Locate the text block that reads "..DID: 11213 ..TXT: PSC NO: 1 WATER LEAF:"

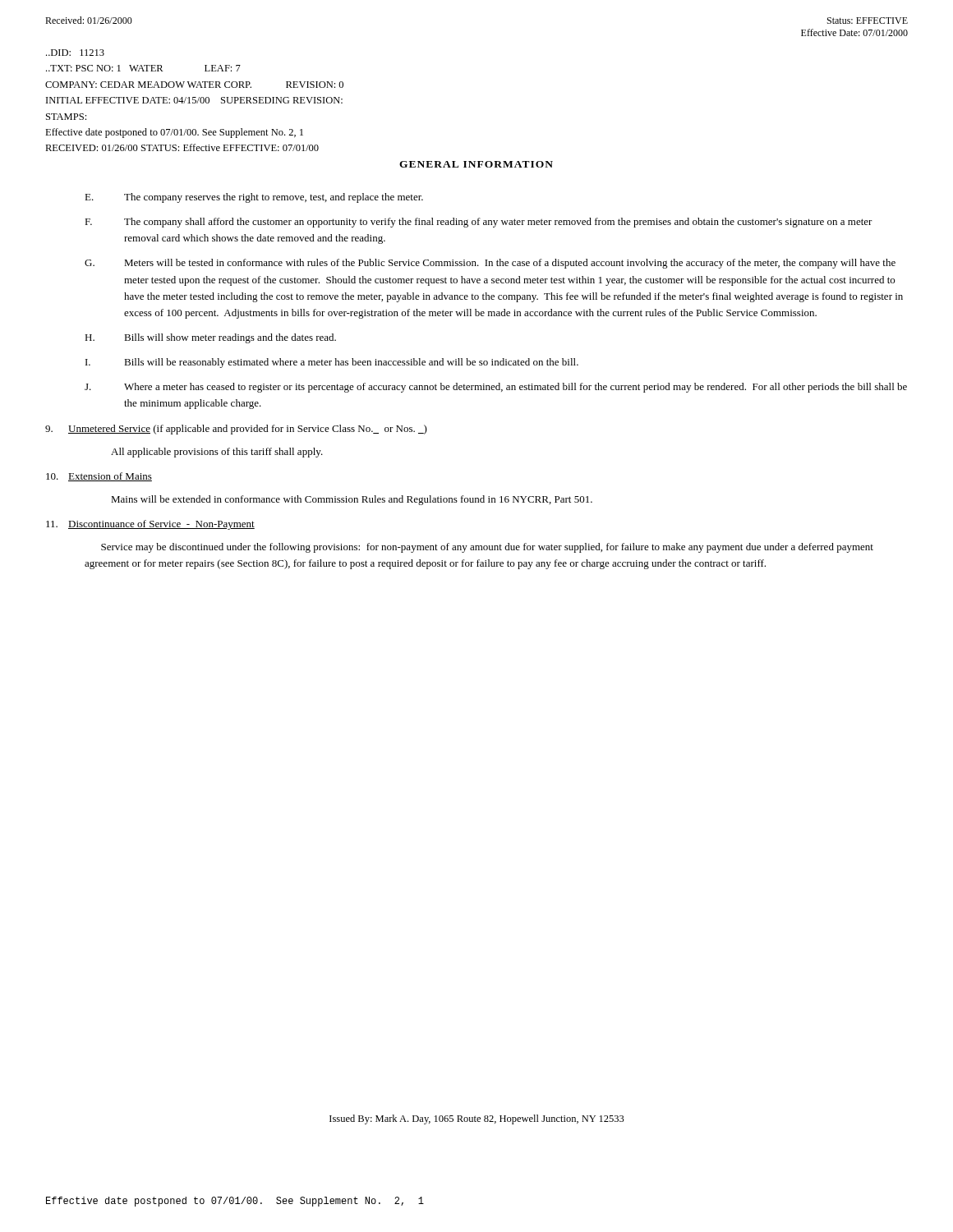(x=195, y=100)
